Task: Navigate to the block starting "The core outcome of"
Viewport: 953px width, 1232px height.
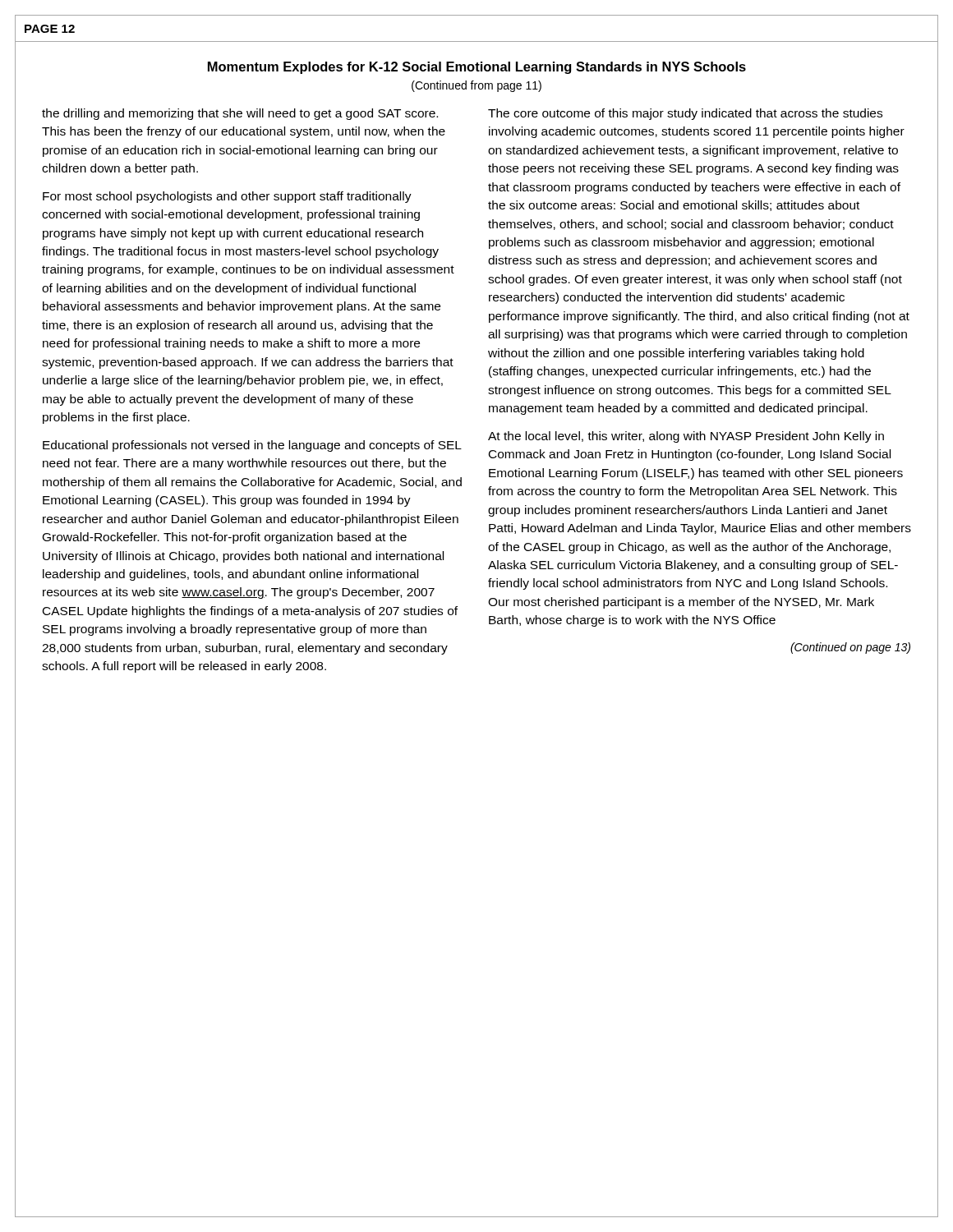Action: pyautogui.click(x=699, y=260)
